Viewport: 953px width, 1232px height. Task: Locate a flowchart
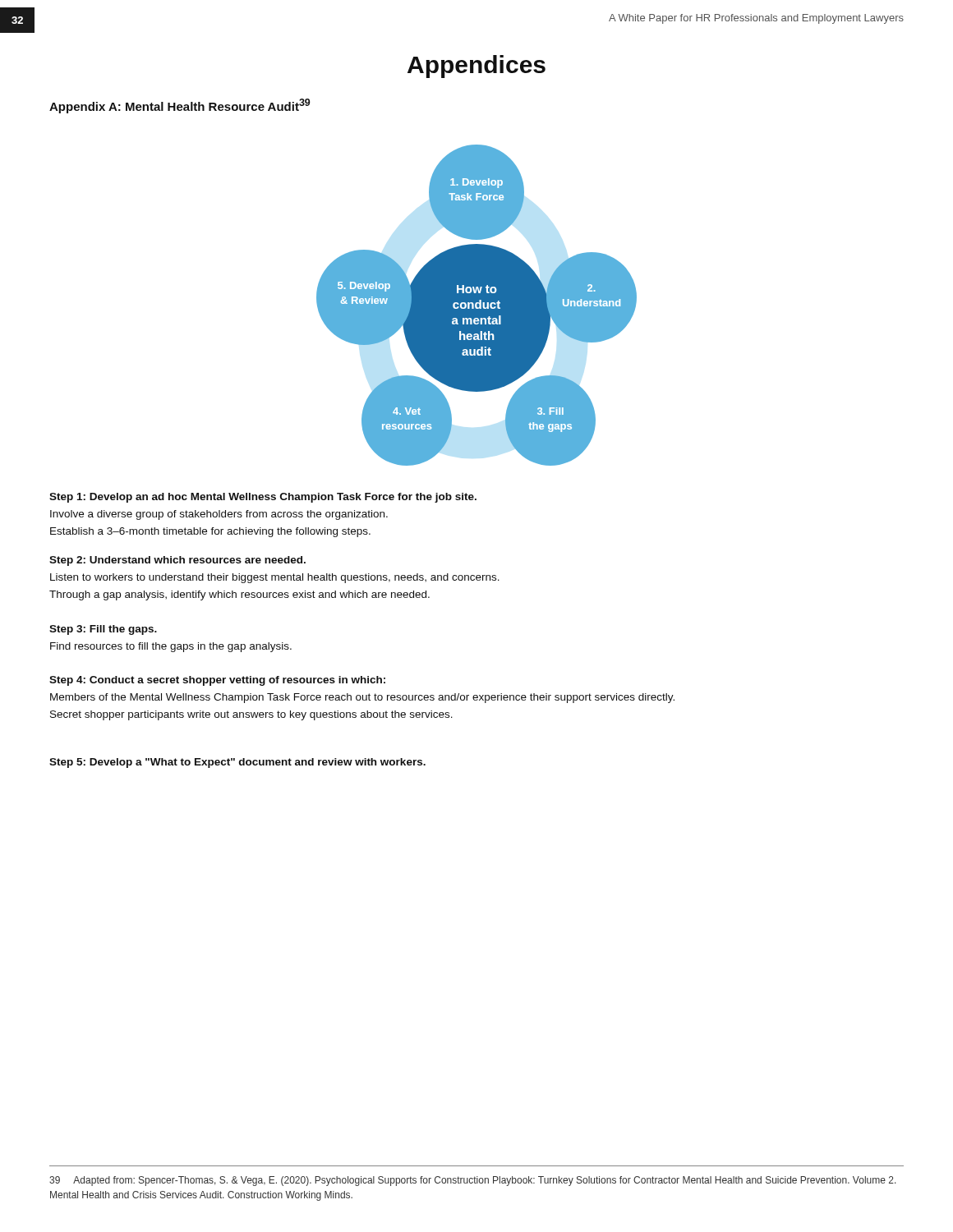(x=476, y=301)
